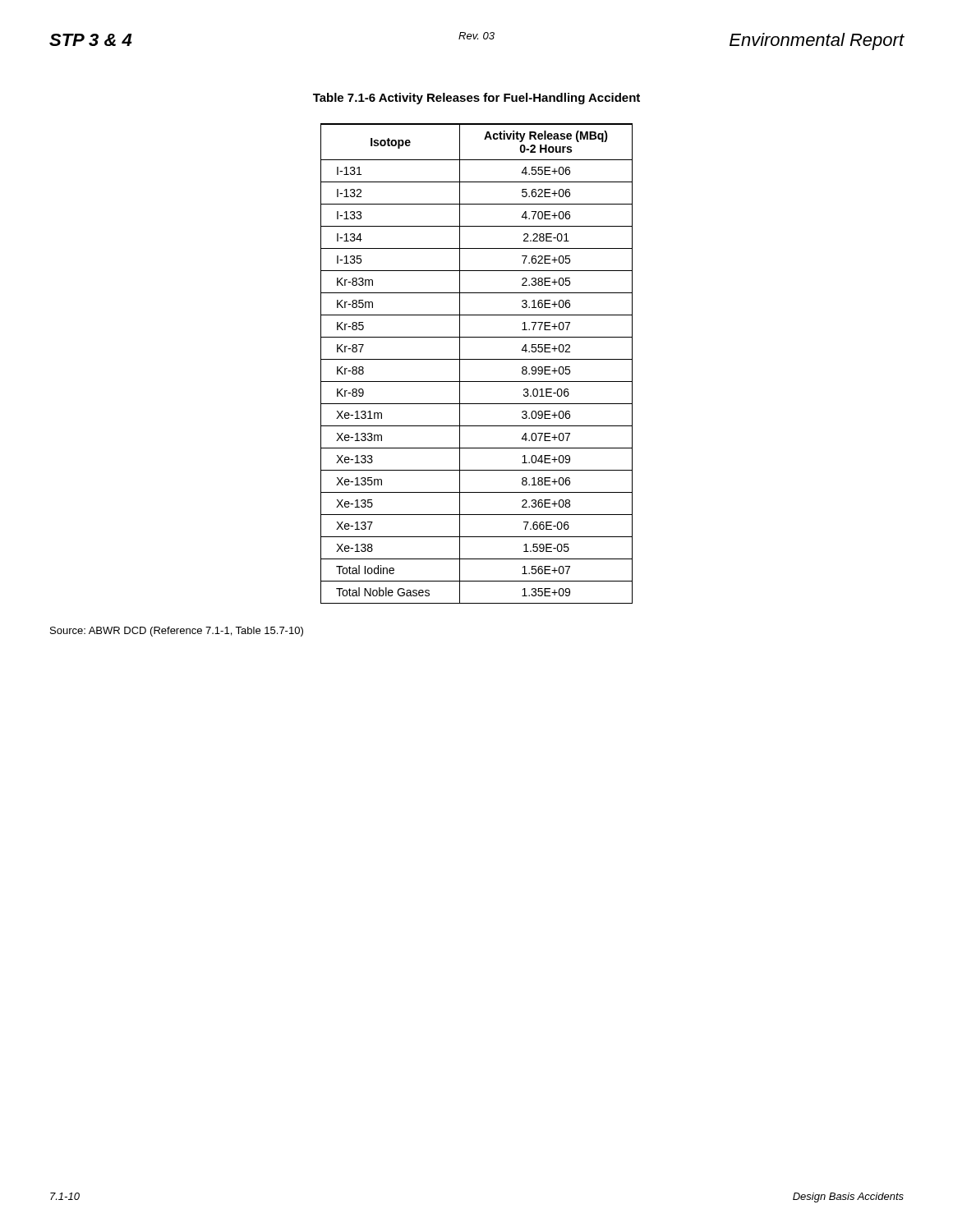Click on the table containing "Total Iodine"
953x1232 pixels.
[x=476, y=363]
